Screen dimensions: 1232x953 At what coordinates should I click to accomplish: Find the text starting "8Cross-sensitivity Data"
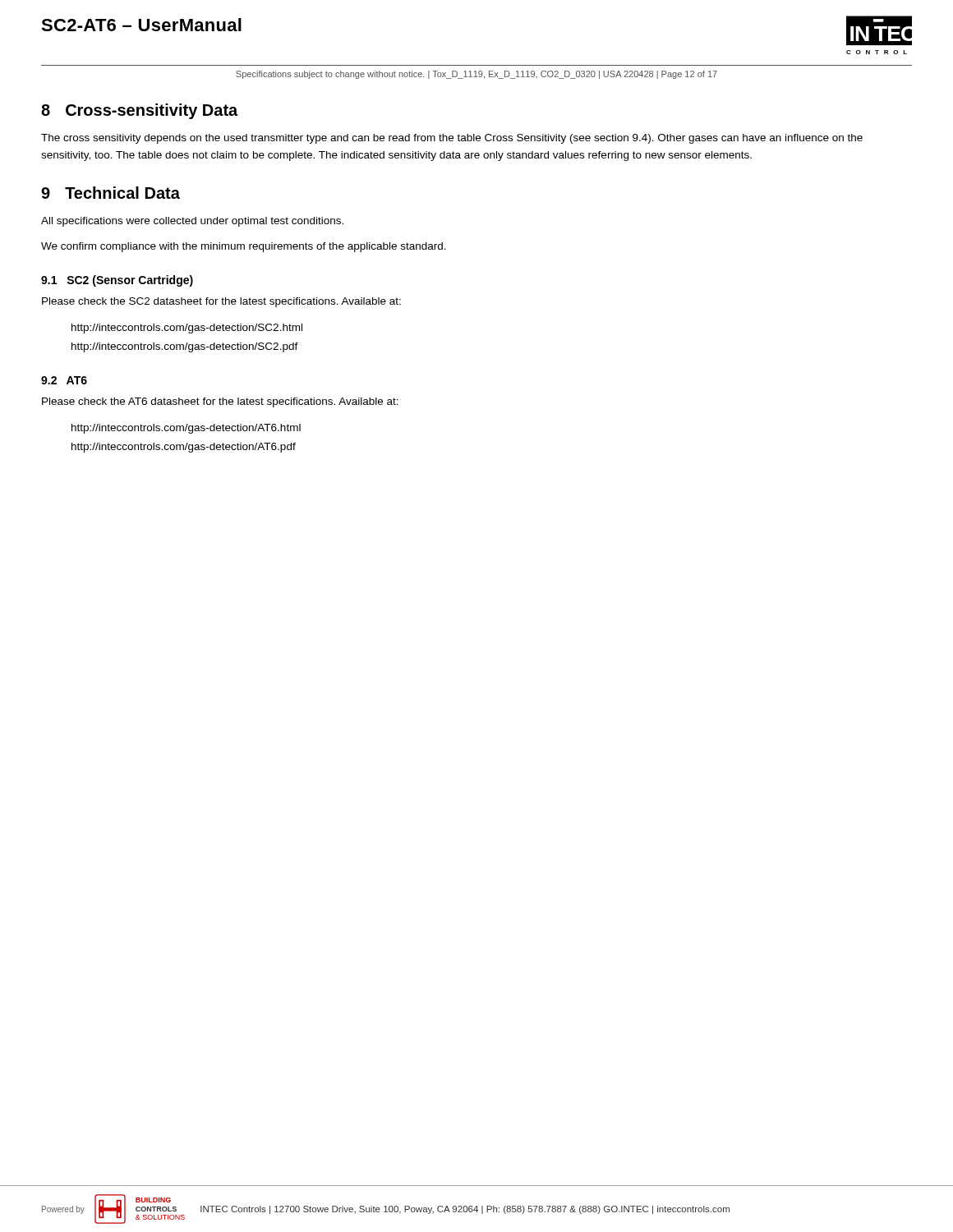(139, 110)
